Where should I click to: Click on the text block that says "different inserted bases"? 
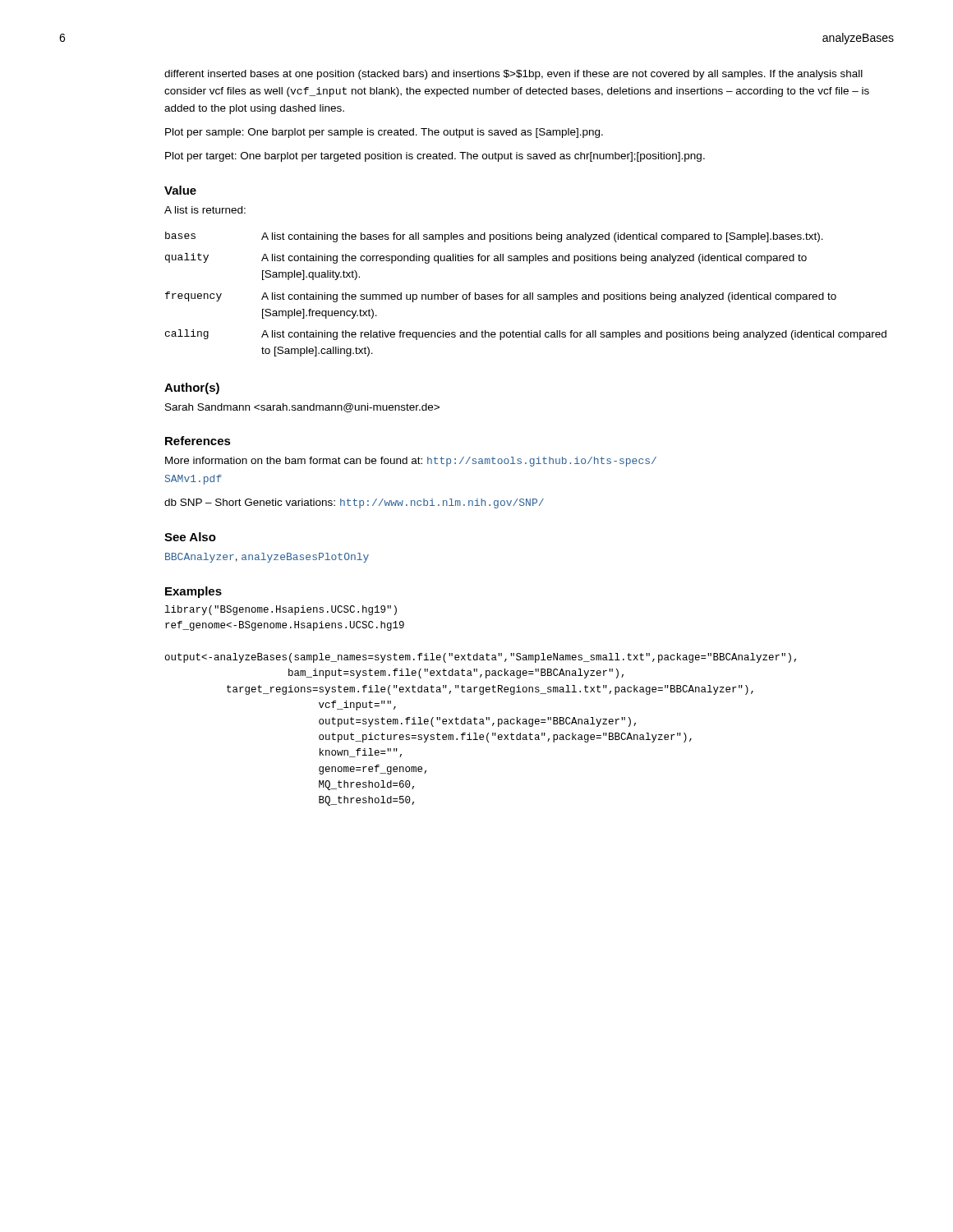pos(517,91)
